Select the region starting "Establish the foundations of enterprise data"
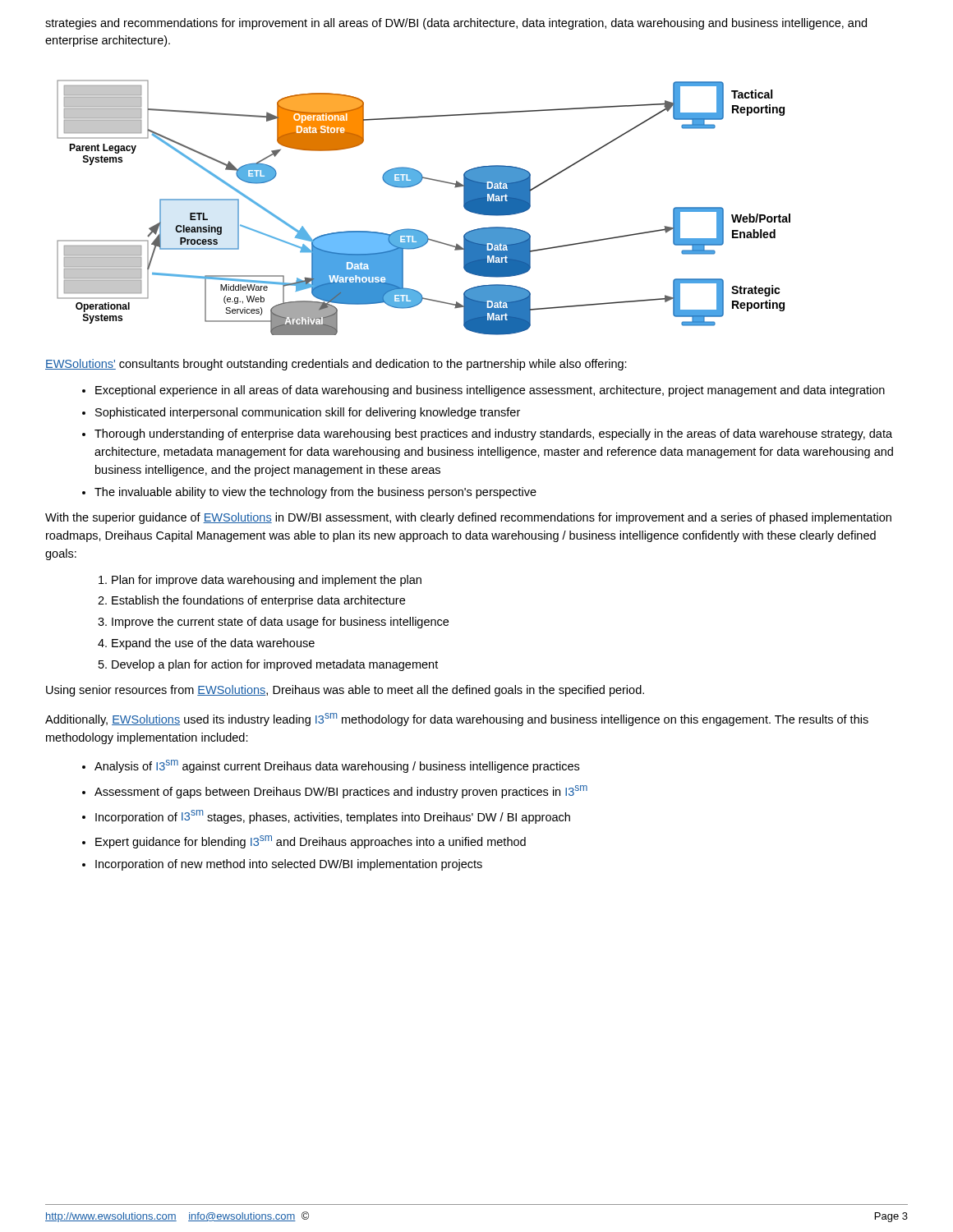Viewport: 953px width, 1232px height. pyautogui.click(x=258, y=601)
